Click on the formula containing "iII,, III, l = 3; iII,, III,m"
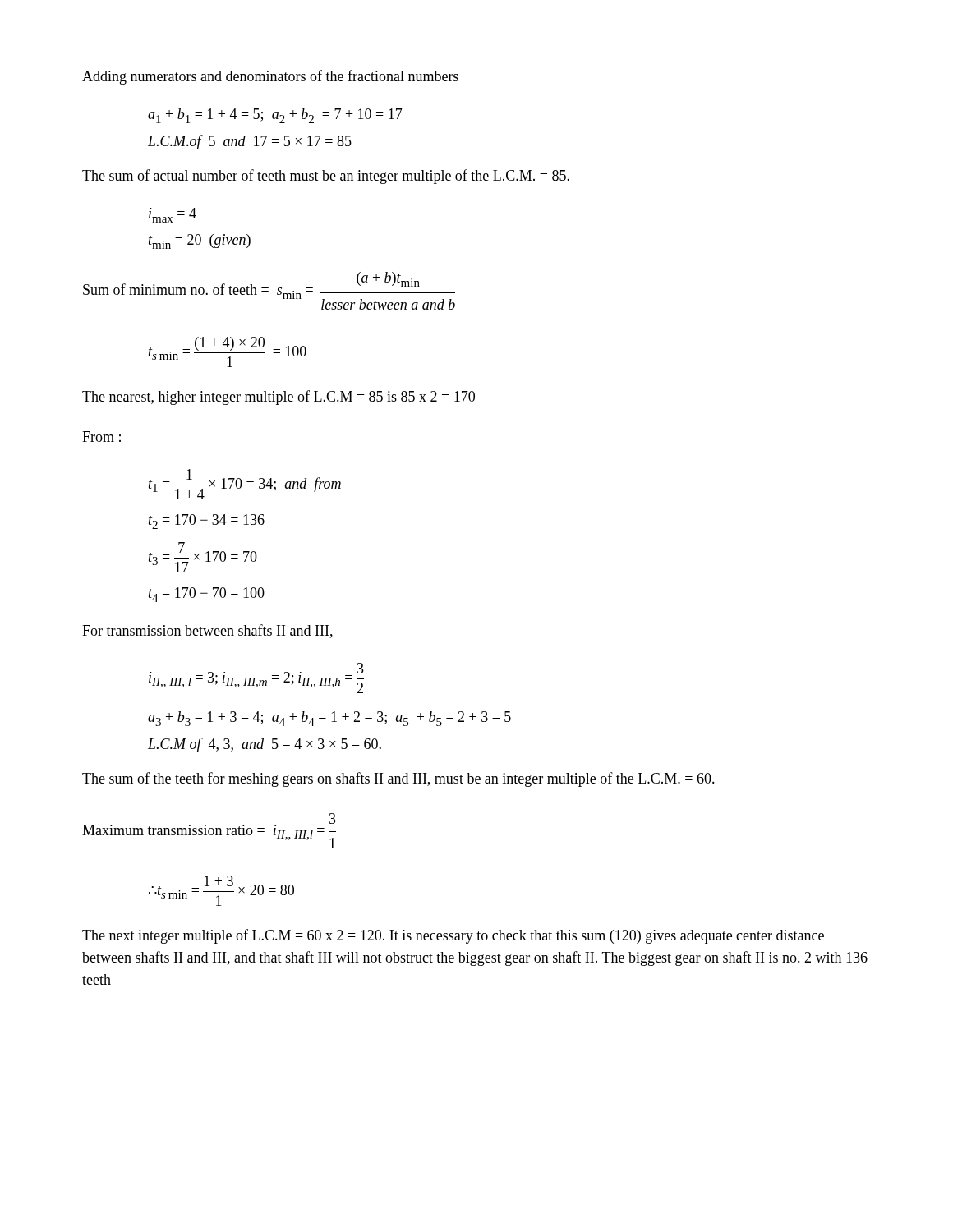953x1232 pixels. (x=509, y=707)
